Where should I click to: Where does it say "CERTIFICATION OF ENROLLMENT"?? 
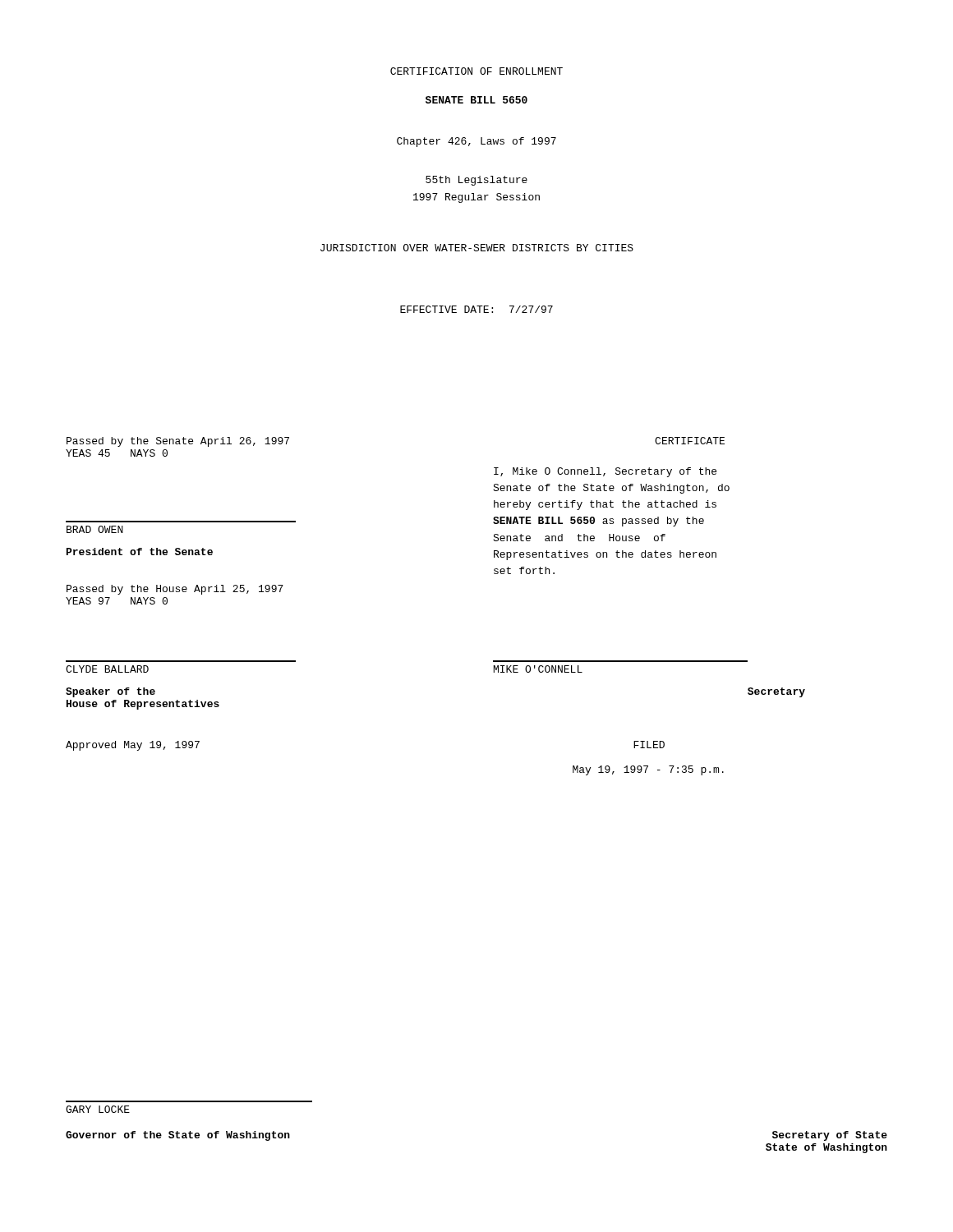point(476,72)
